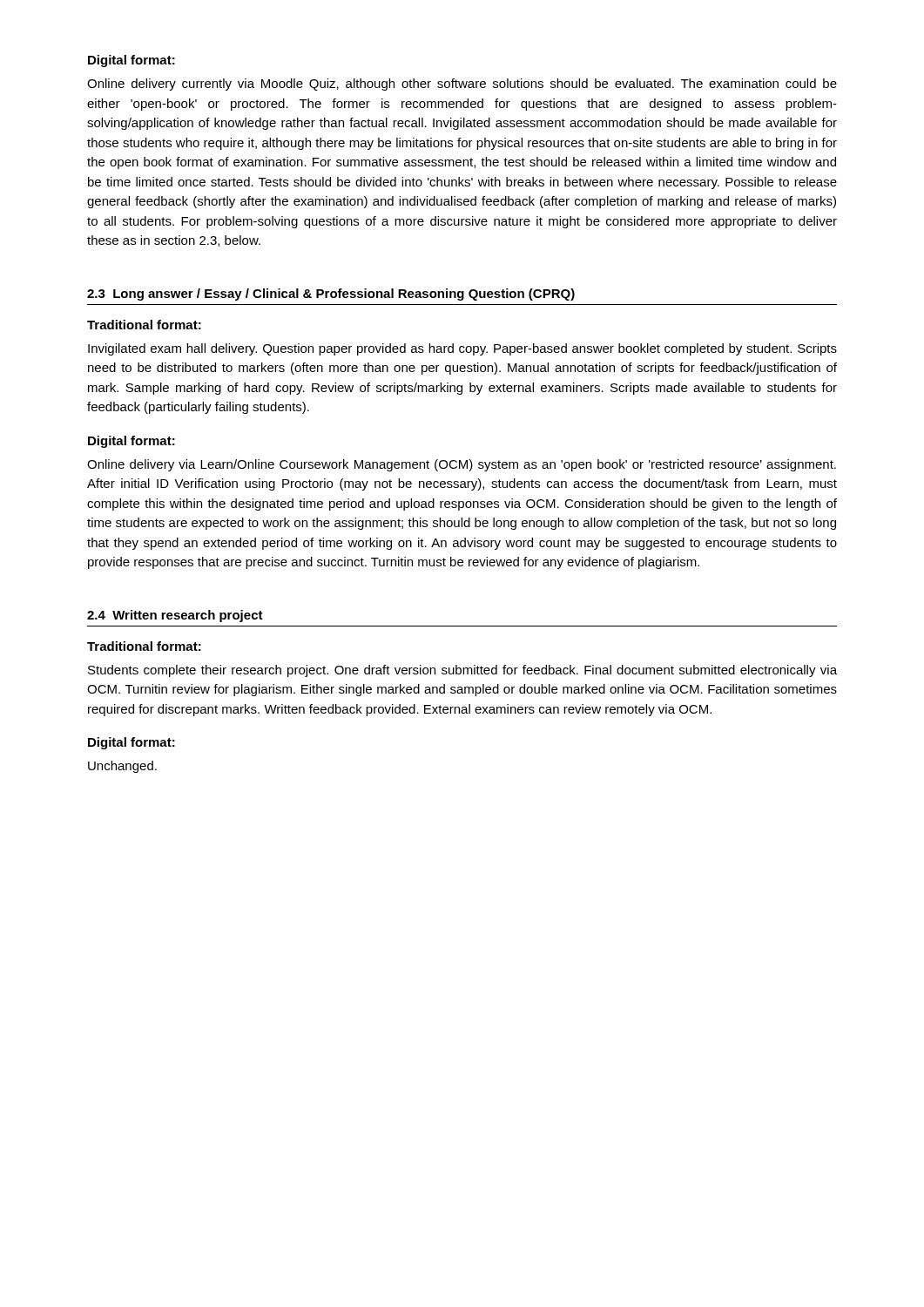Find the element starting "2.3 Long answer / Essay"
This screenshot has height=1307, width=924.
tap(331, 293)
